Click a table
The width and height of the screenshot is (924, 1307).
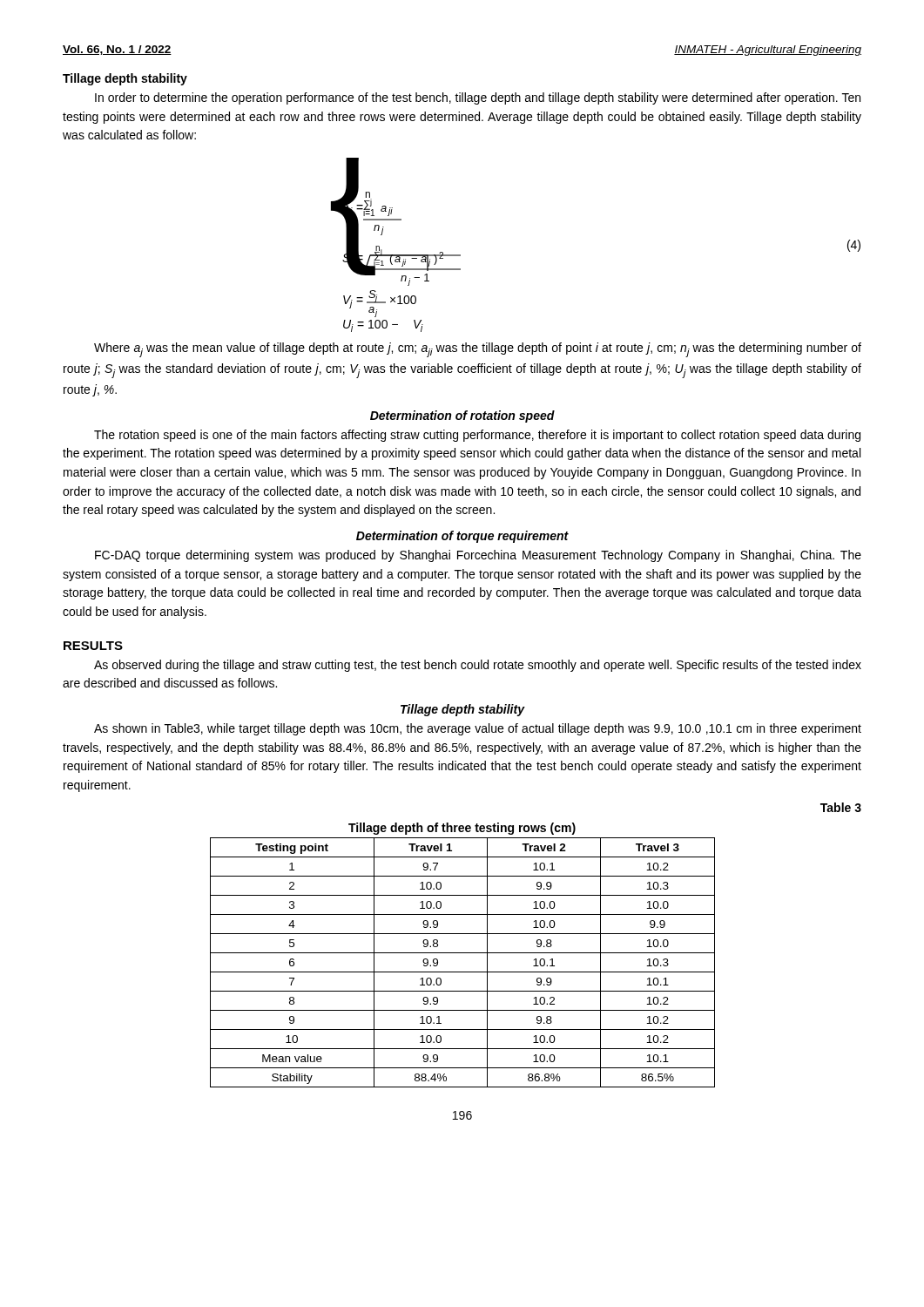pyautogui.click(x=462, y=953)
